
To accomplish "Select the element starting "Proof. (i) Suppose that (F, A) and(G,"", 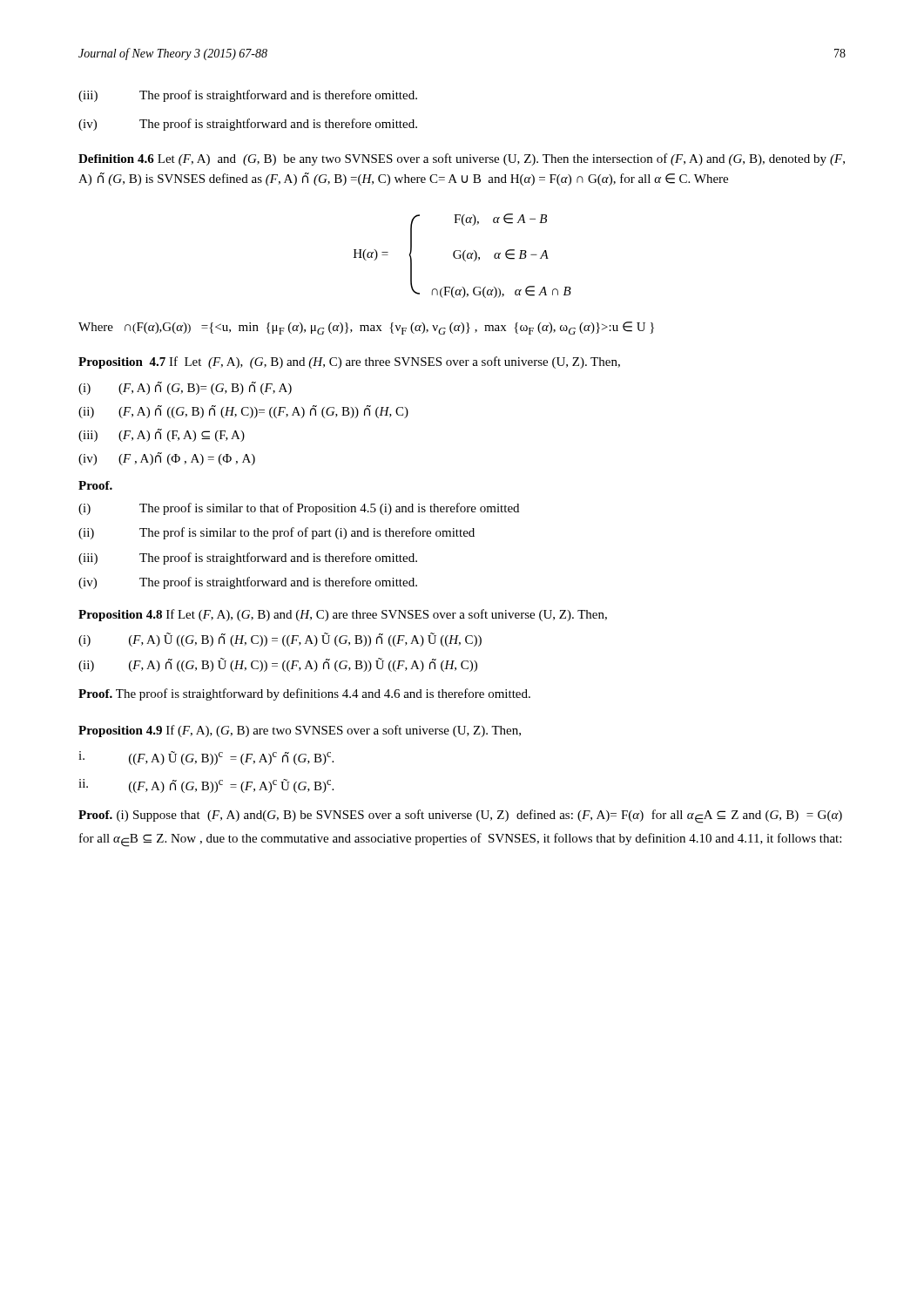I will tap(462, 828).
